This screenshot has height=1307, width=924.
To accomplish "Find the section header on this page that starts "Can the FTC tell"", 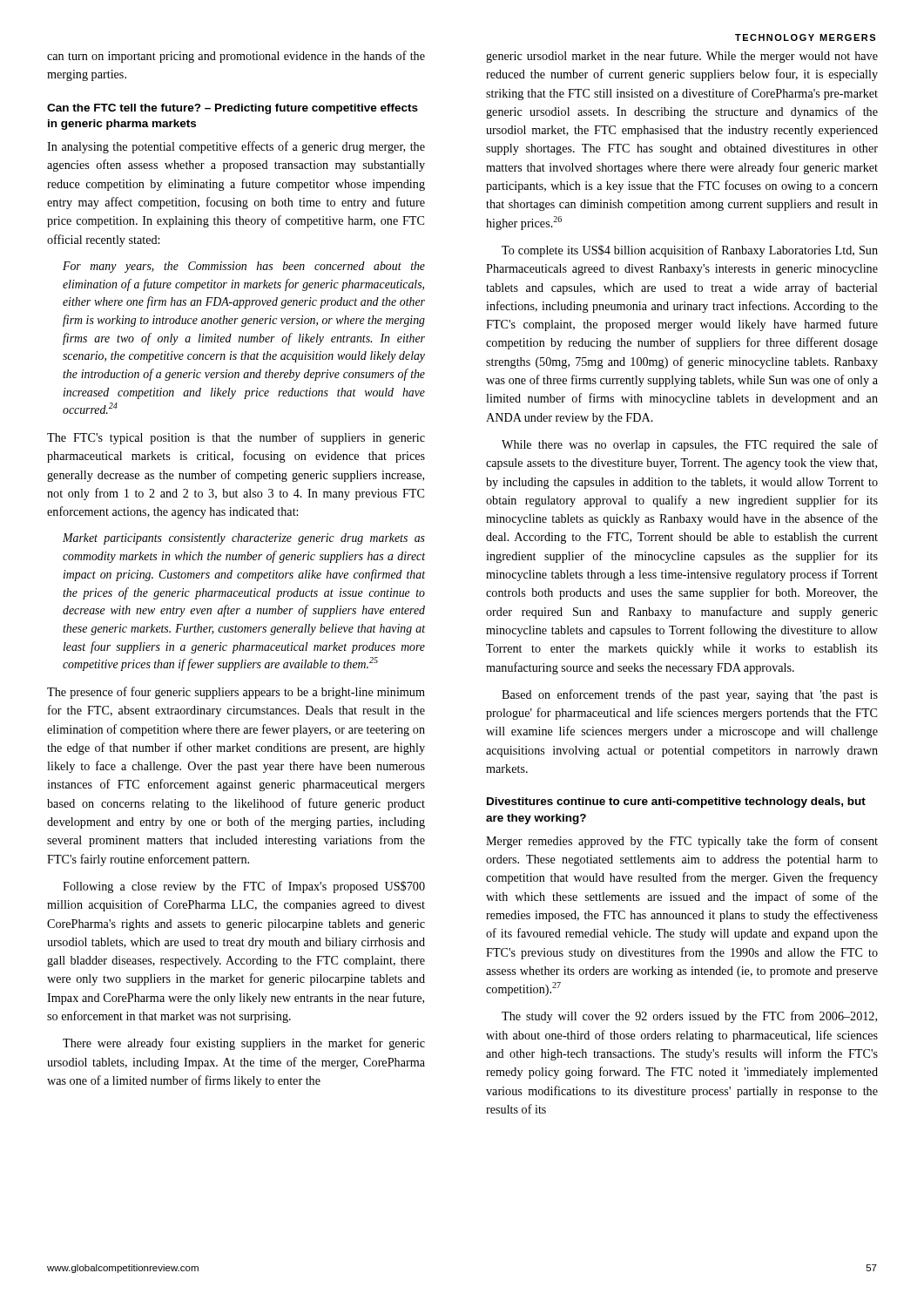I will pos(233,115).
